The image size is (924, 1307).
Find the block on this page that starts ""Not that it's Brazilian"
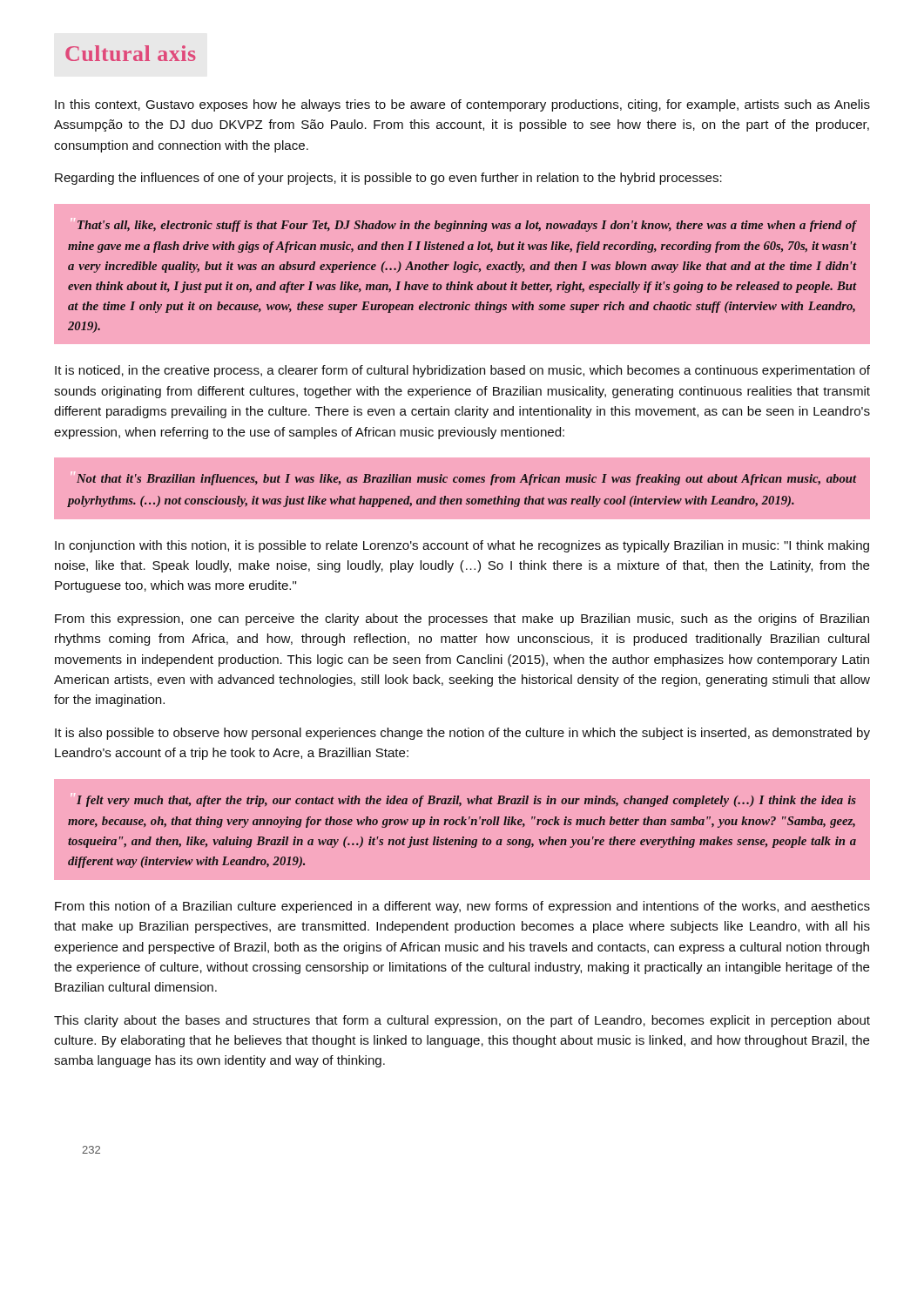tap(462, 488)
